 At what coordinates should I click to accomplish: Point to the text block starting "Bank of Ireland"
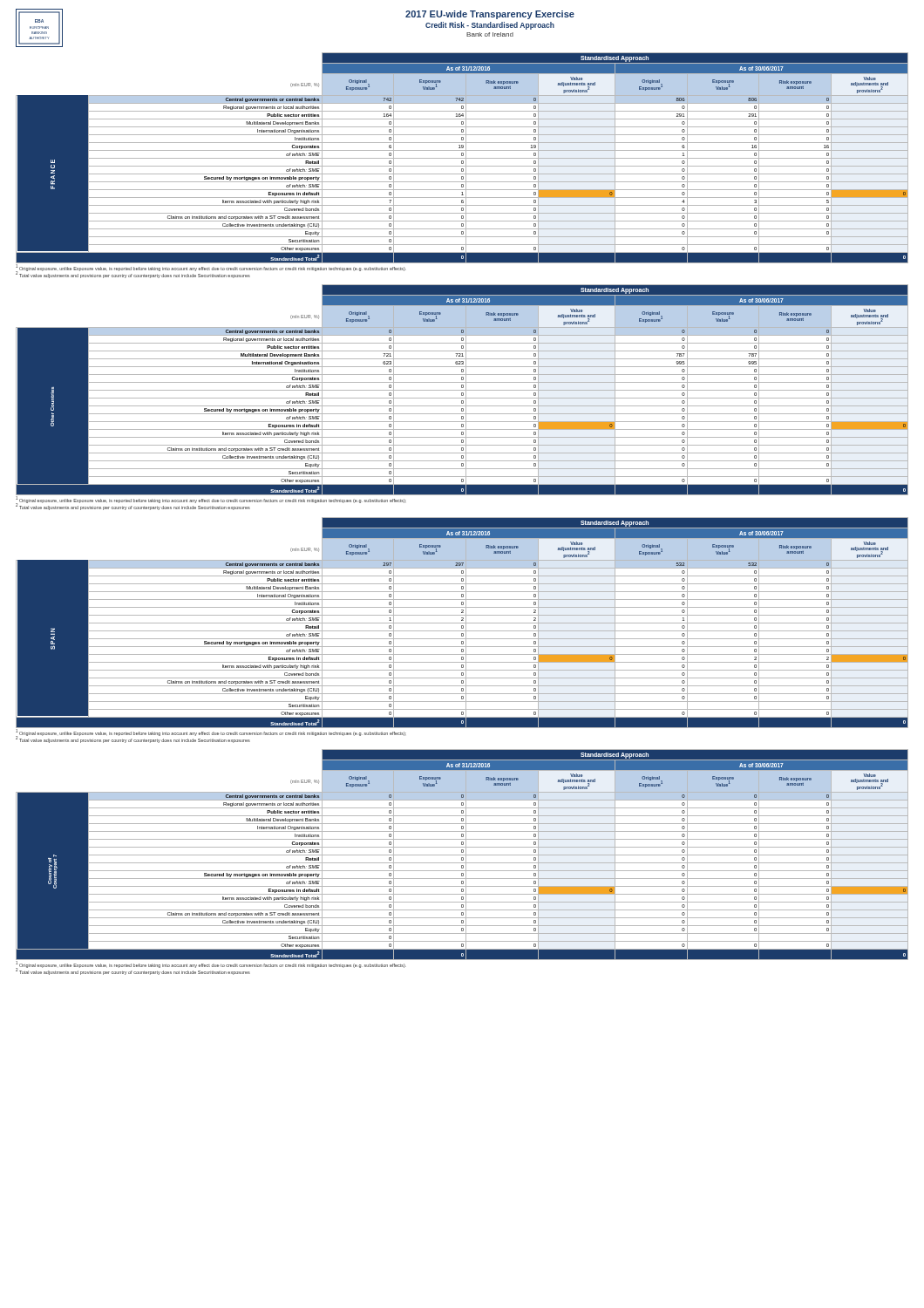pos(490,34)
